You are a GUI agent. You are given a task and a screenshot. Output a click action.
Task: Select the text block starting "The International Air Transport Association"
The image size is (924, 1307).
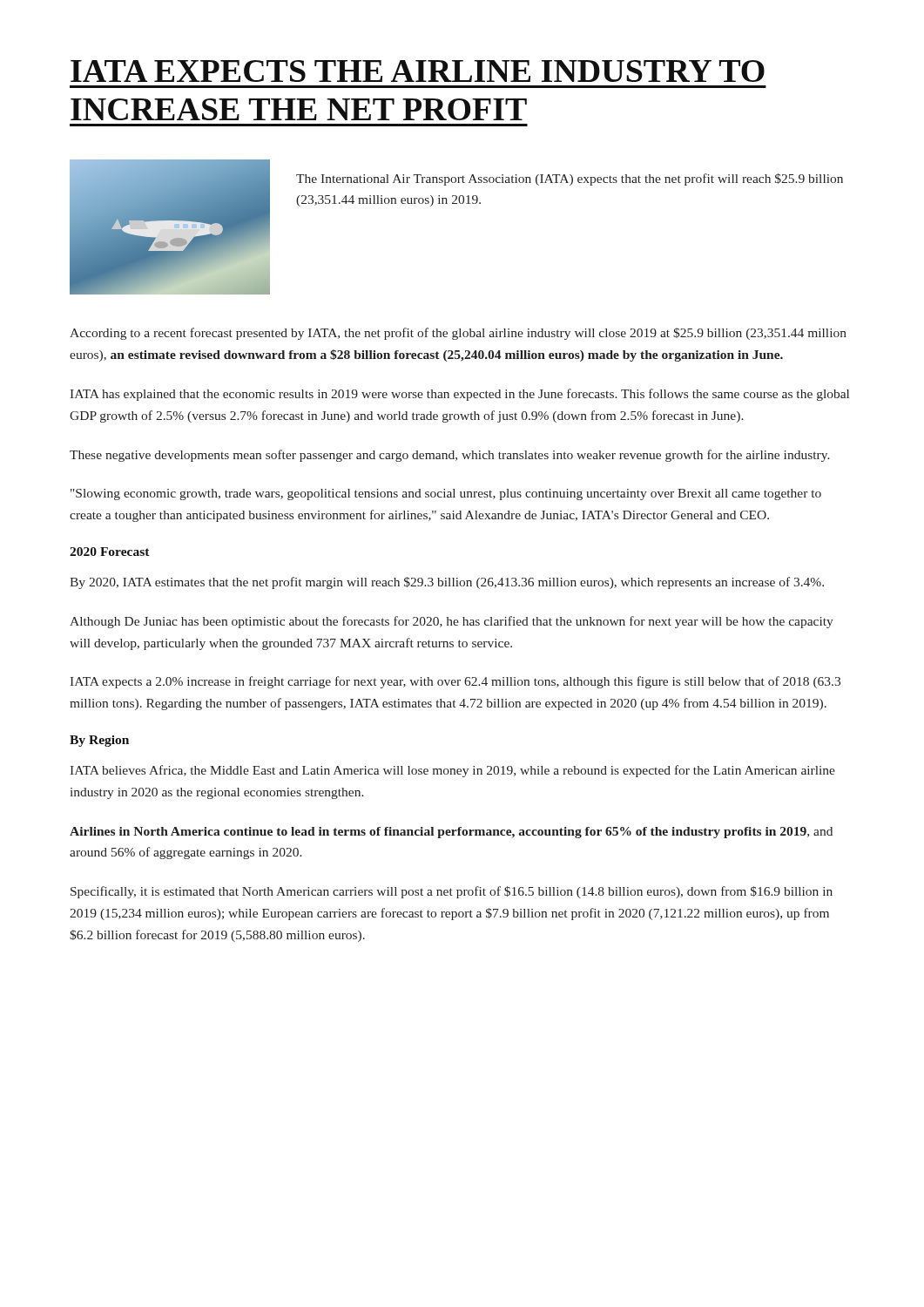pyautogui.click(x=570, y=189)
